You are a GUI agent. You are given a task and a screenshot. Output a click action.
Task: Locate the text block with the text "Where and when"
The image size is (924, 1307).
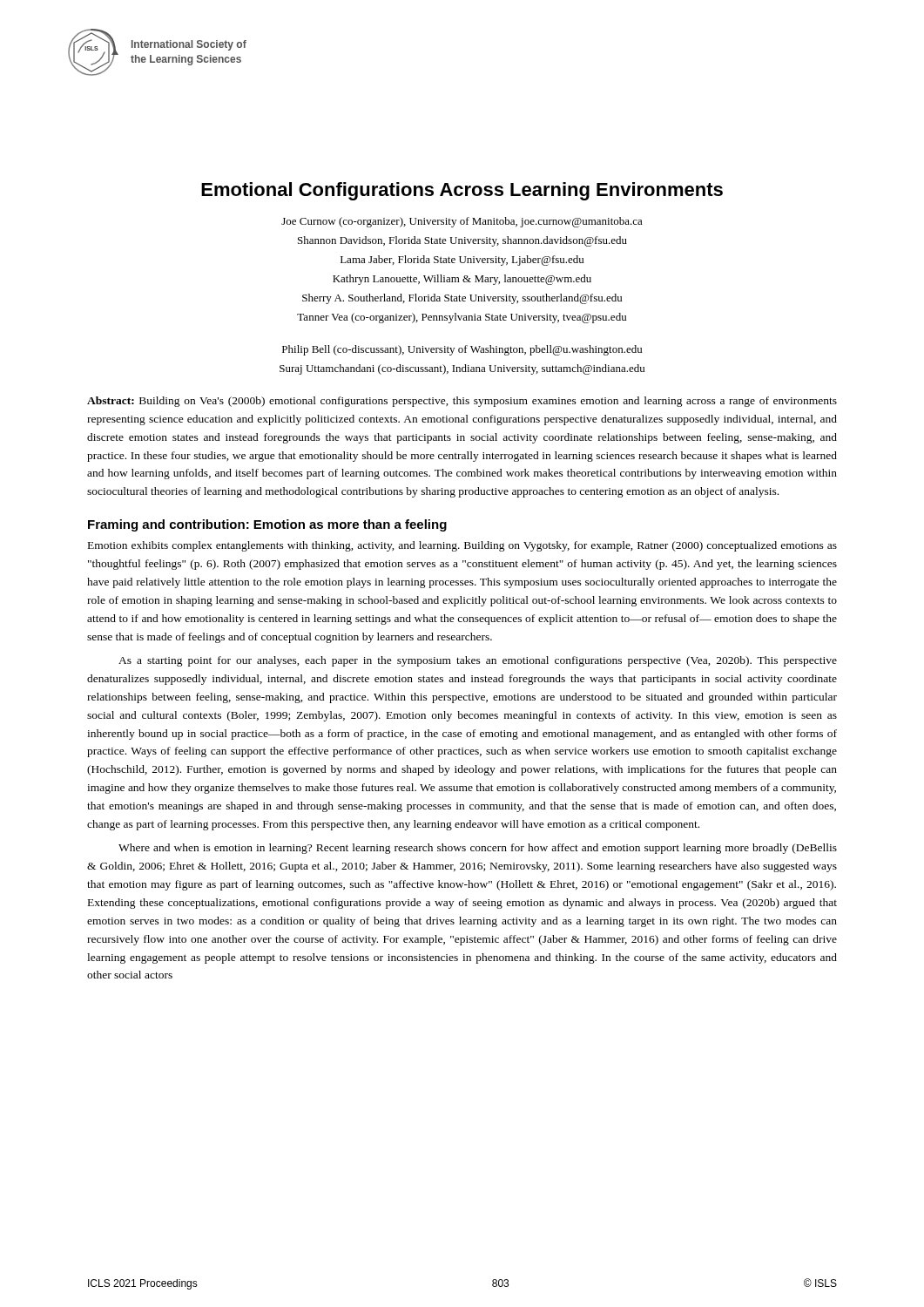[x=462, y=911]
